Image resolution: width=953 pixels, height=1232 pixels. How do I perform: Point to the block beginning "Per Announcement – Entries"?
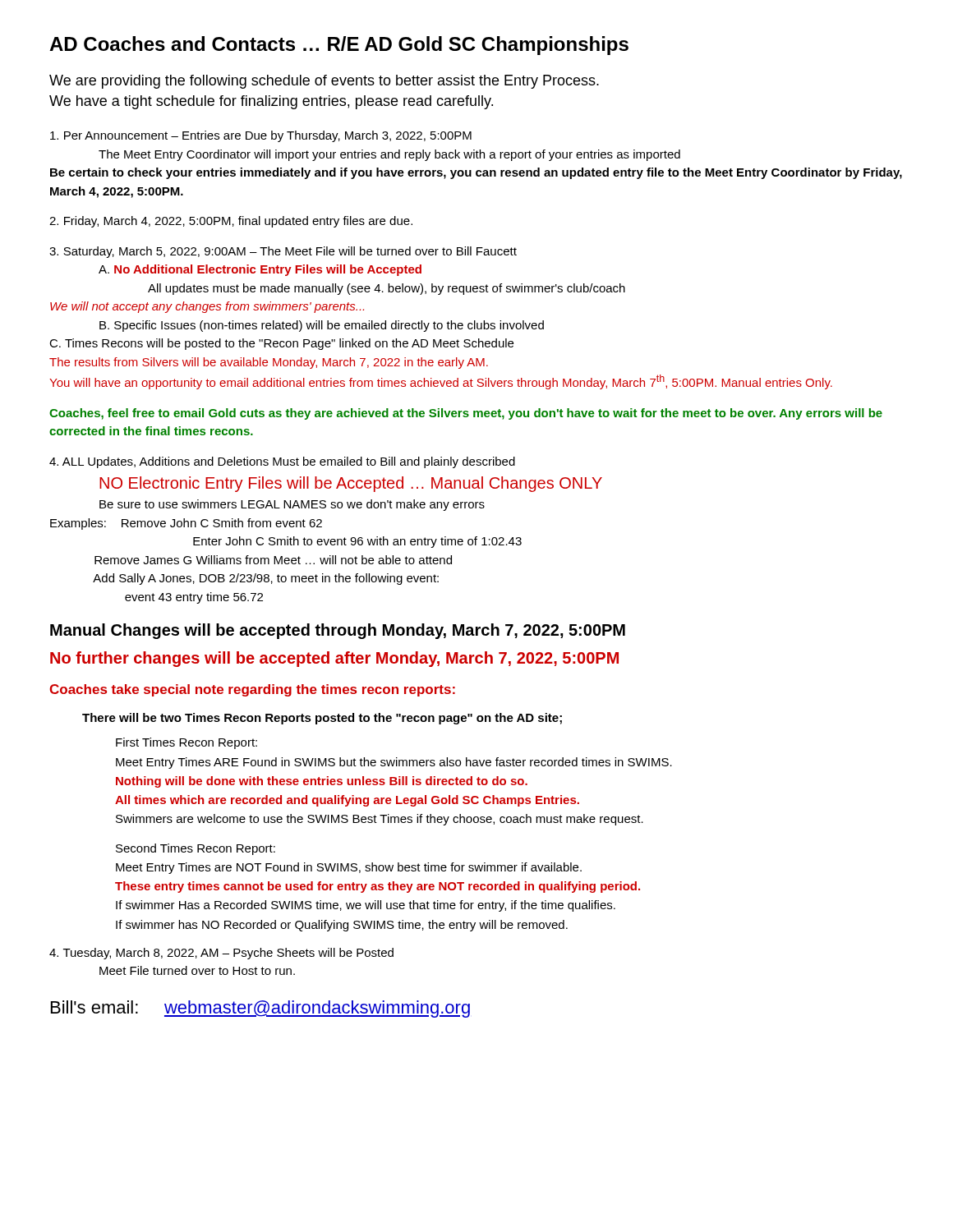click(476, 163)
